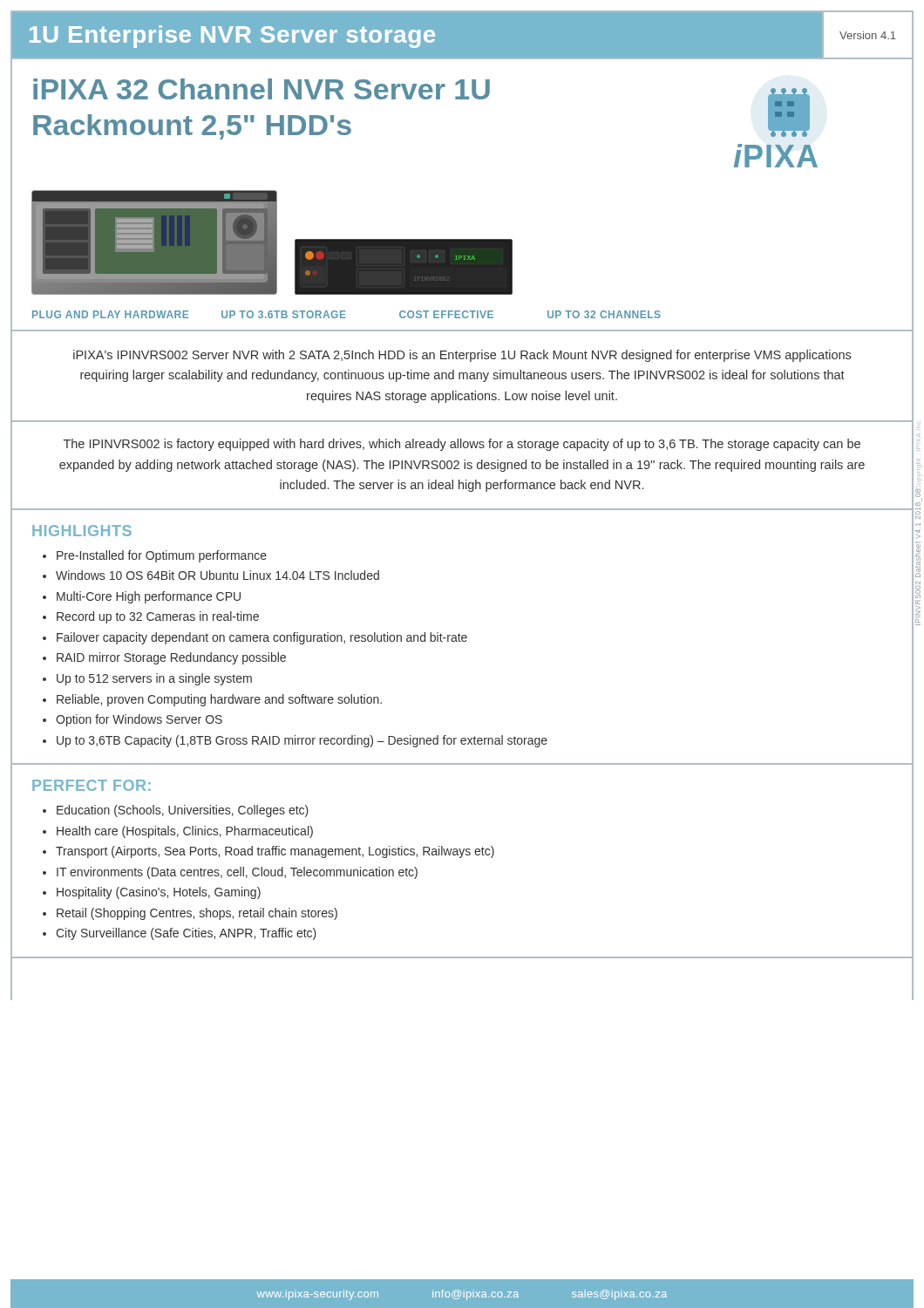Select the element starting "The IPINVRS002 is"
The width and height of the screenshot is (924, 1308).
[462, 465]
